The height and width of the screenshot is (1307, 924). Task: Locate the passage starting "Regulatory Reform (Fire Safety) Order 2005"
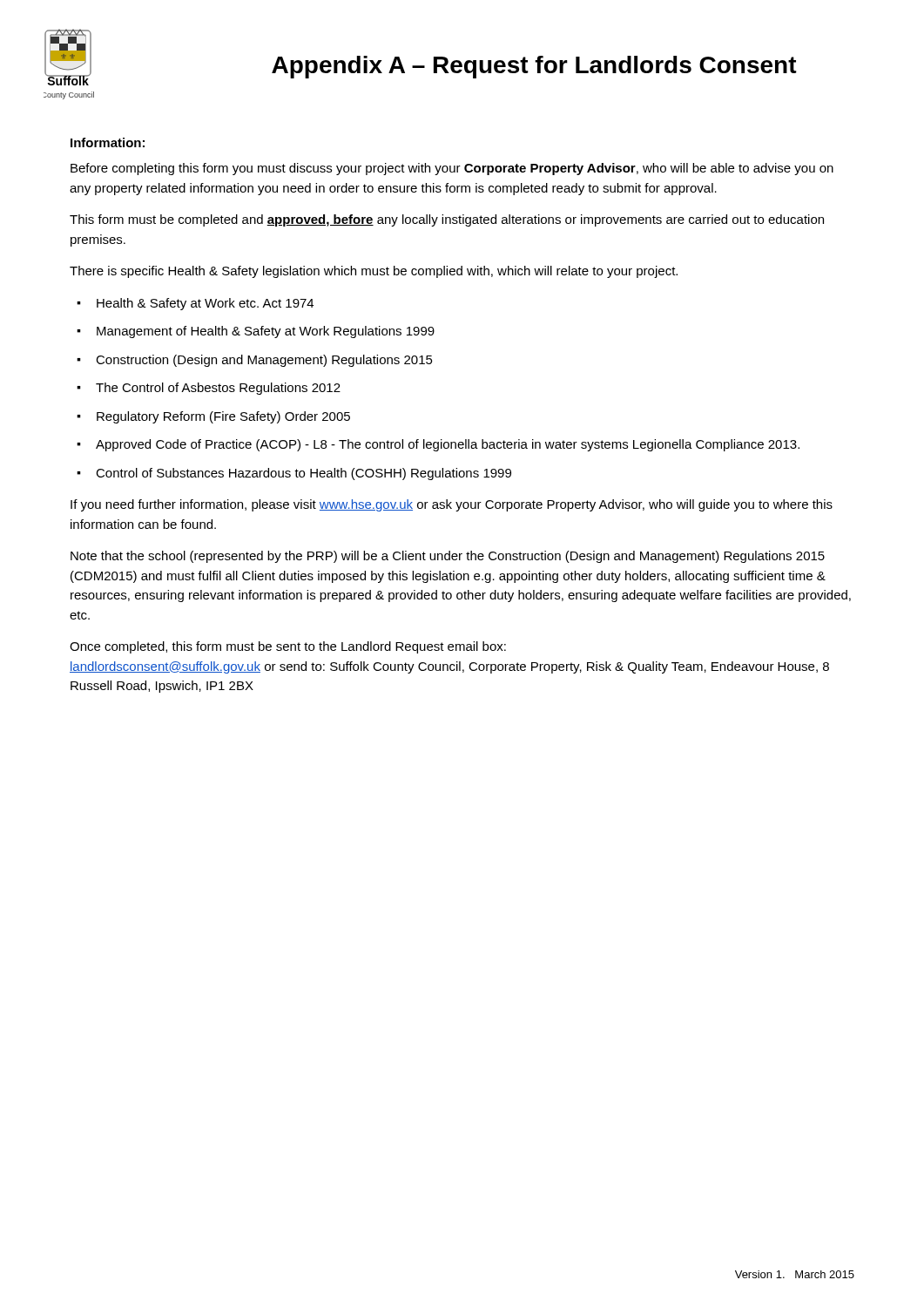(x=223, y=416)
